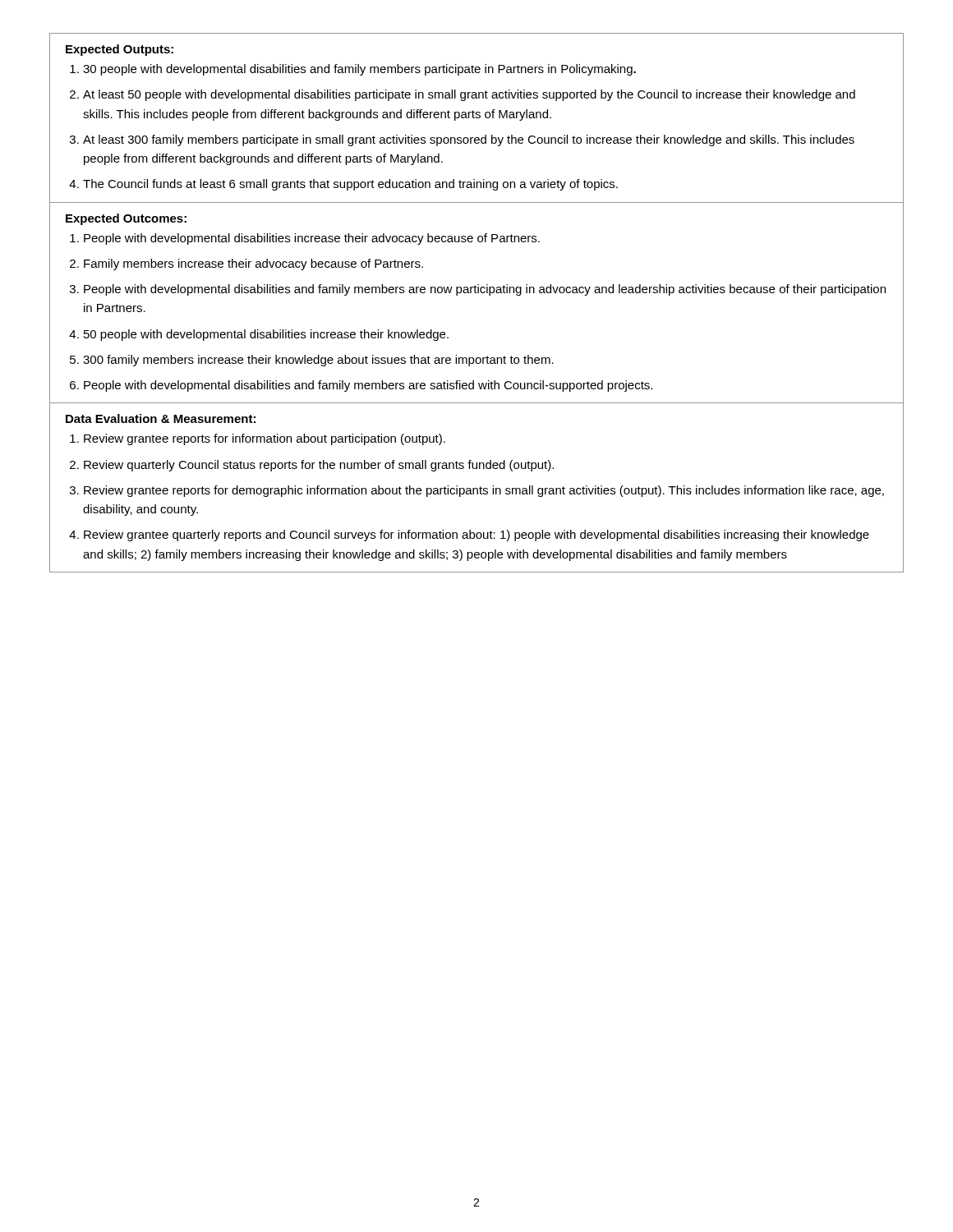This screenshot has height=1232, width=953.
Task: Locate the block starting "At least 300 family members participate"
Action: (x=469, y=149)
